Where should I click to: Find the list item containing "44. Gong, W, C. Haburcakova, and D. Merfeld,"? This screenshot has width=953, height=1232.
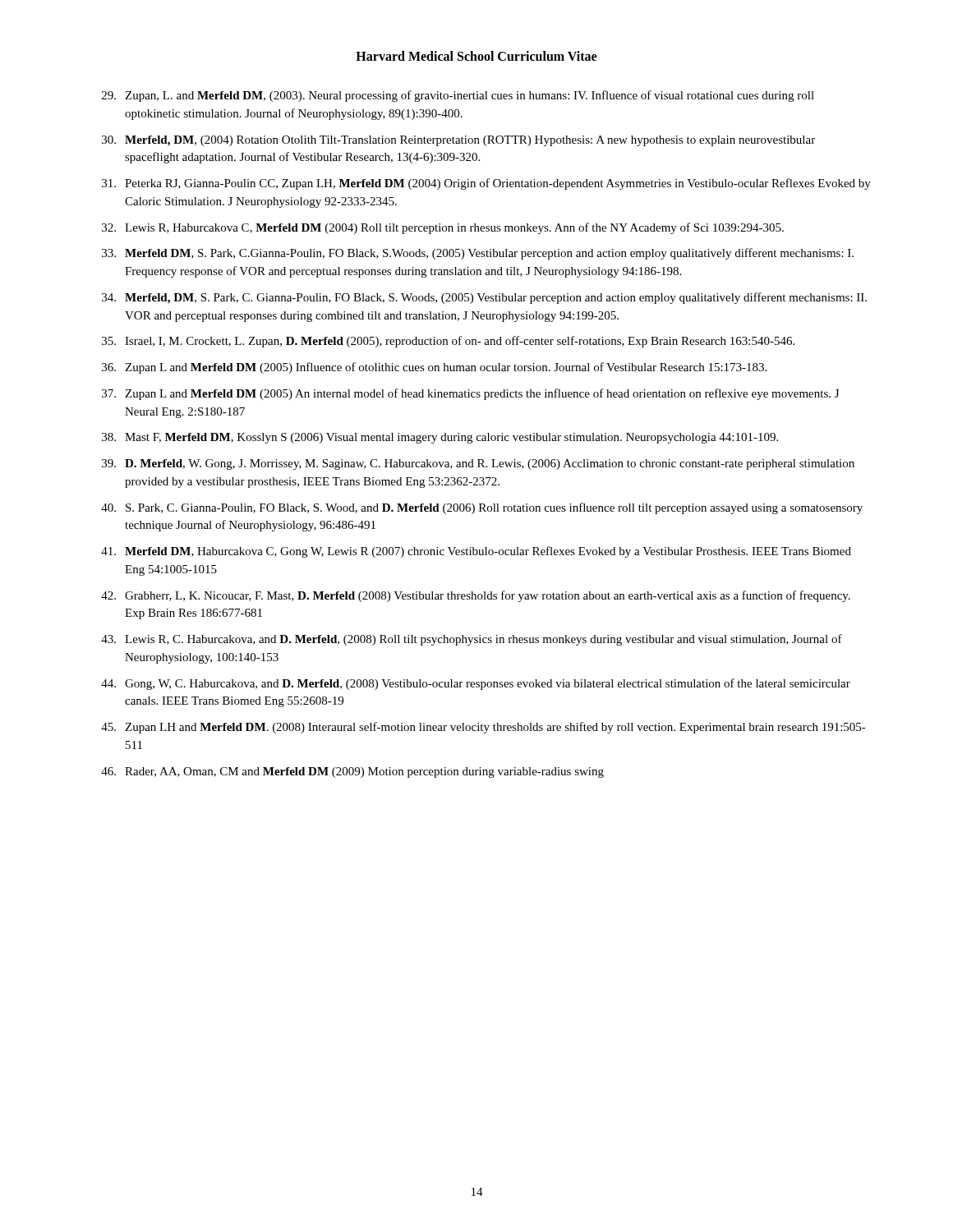(x=476, y=693)
